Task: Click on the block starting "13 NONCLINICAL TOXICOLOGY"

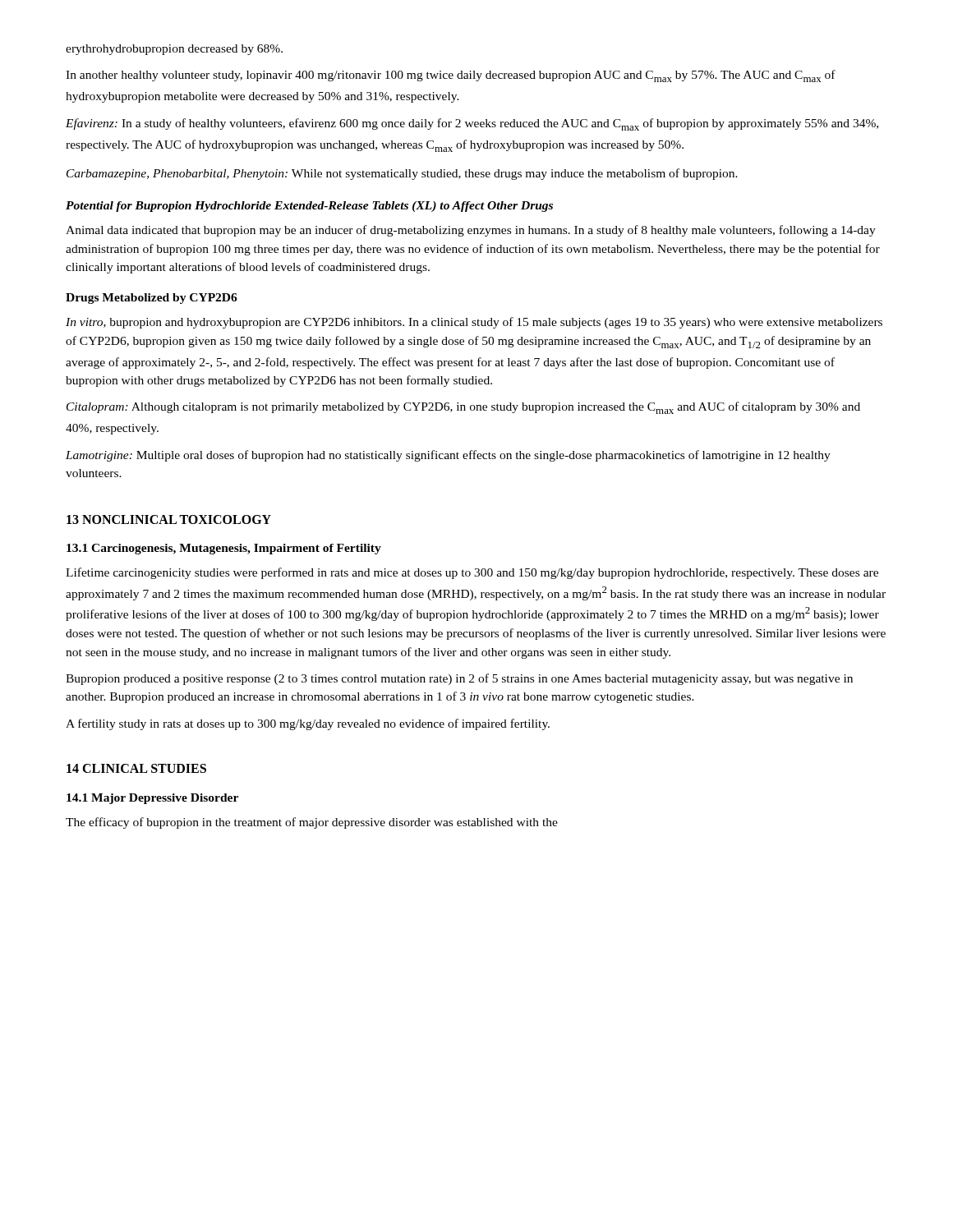Action: tap(168, 519)
